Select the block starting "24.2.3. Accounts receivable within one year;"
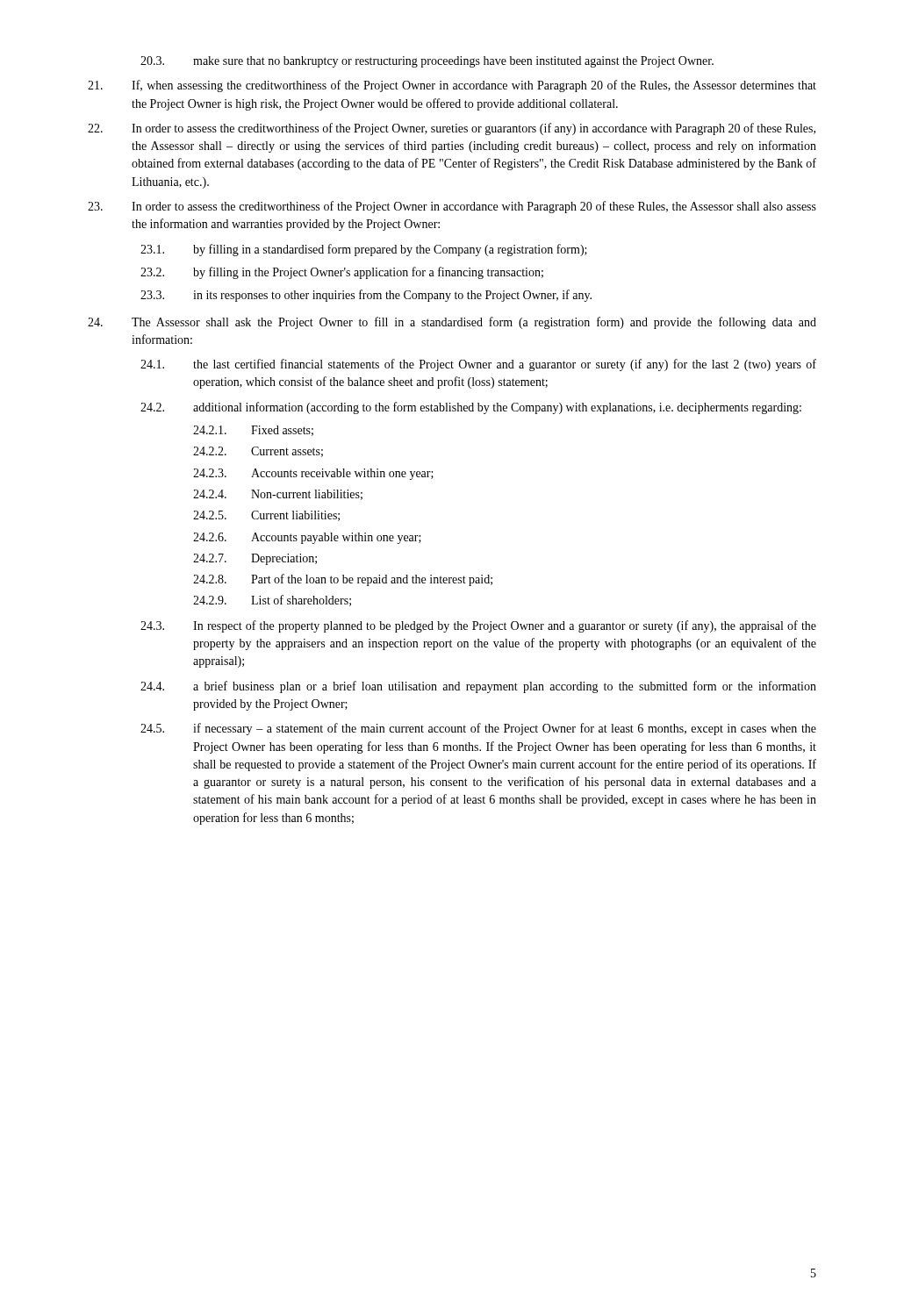The image size is (904, 1316). coord(313,474)
